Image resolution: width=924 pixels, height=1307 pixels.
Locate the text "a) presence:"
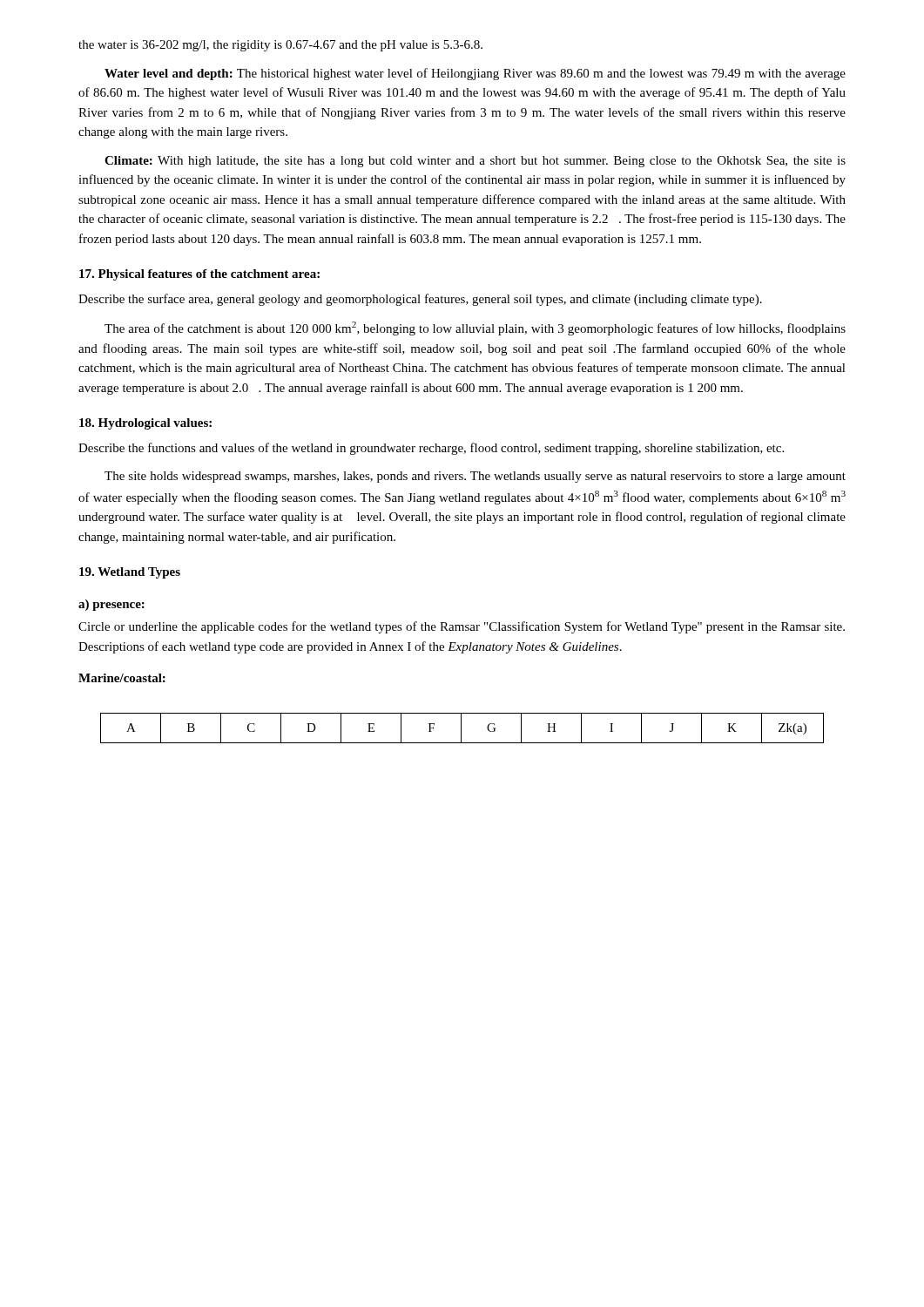click(x=111, y=605)
